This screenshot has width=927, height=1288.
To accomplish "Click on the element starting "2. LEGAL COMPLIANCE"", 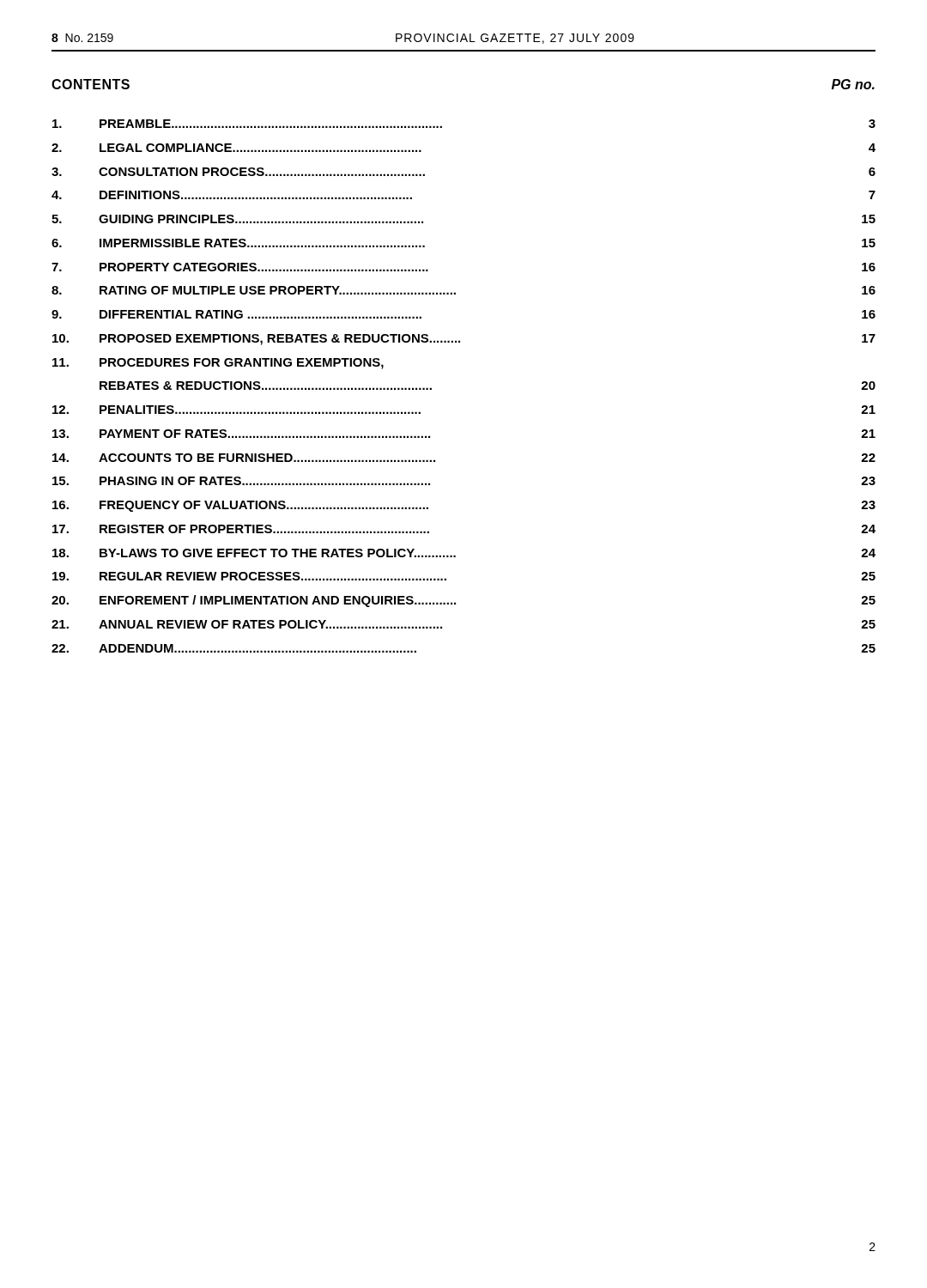I will (x=55, y=147).
